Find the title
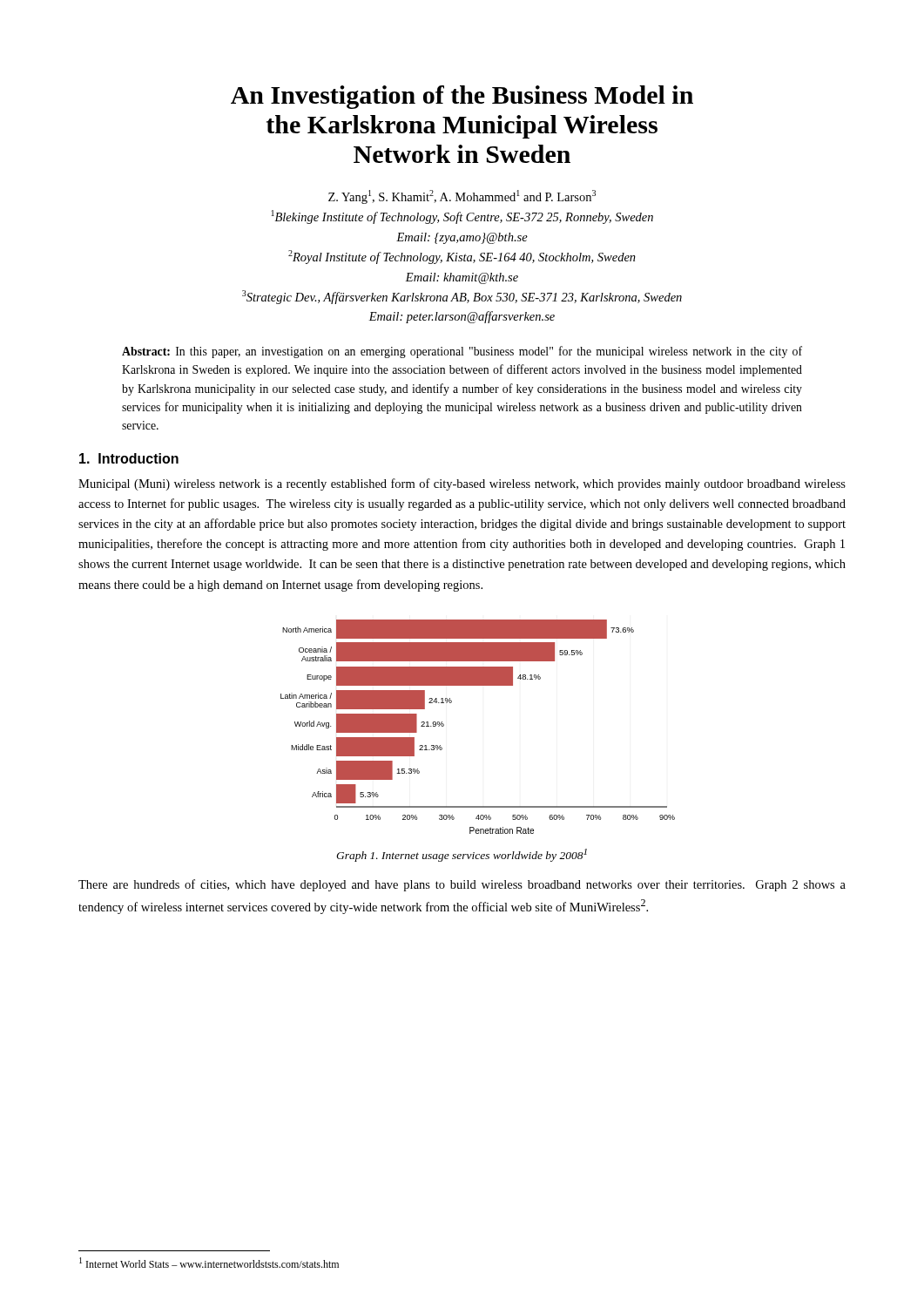 point(462,125)
